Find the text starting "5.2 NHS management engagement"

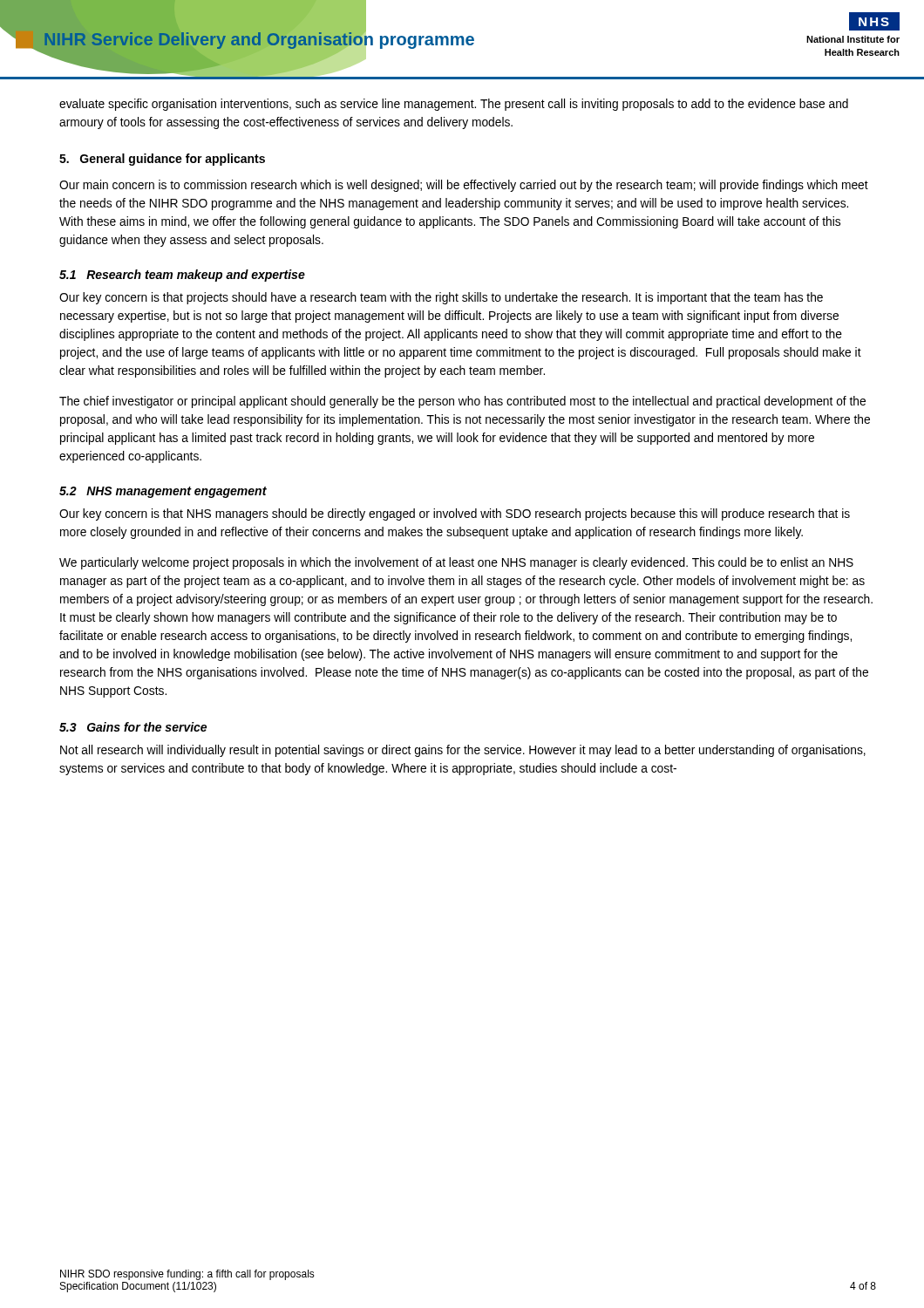click(163, 491)
